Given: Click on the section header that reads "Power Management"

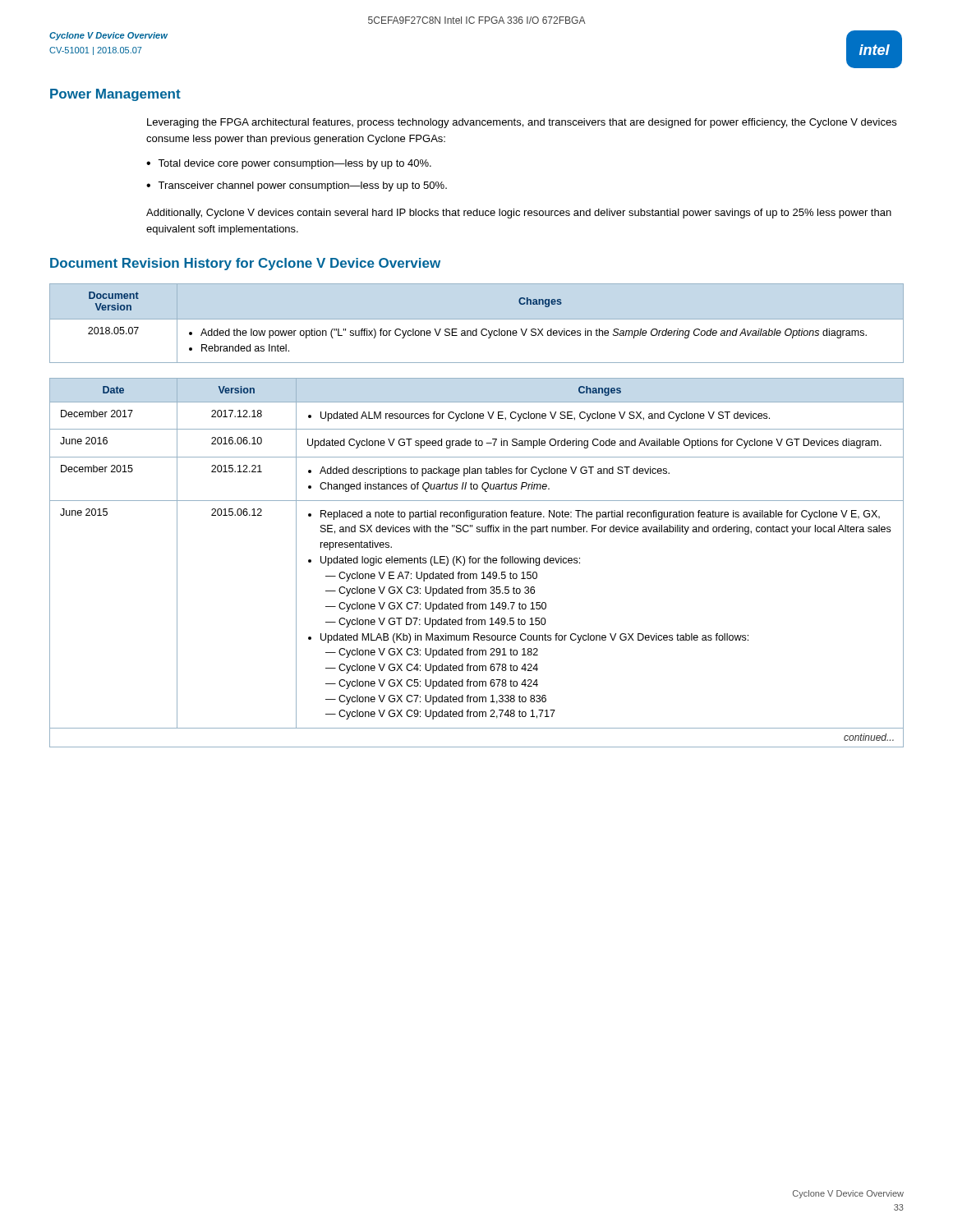Looking at the screenshot, I should click(x=115, y=94).
